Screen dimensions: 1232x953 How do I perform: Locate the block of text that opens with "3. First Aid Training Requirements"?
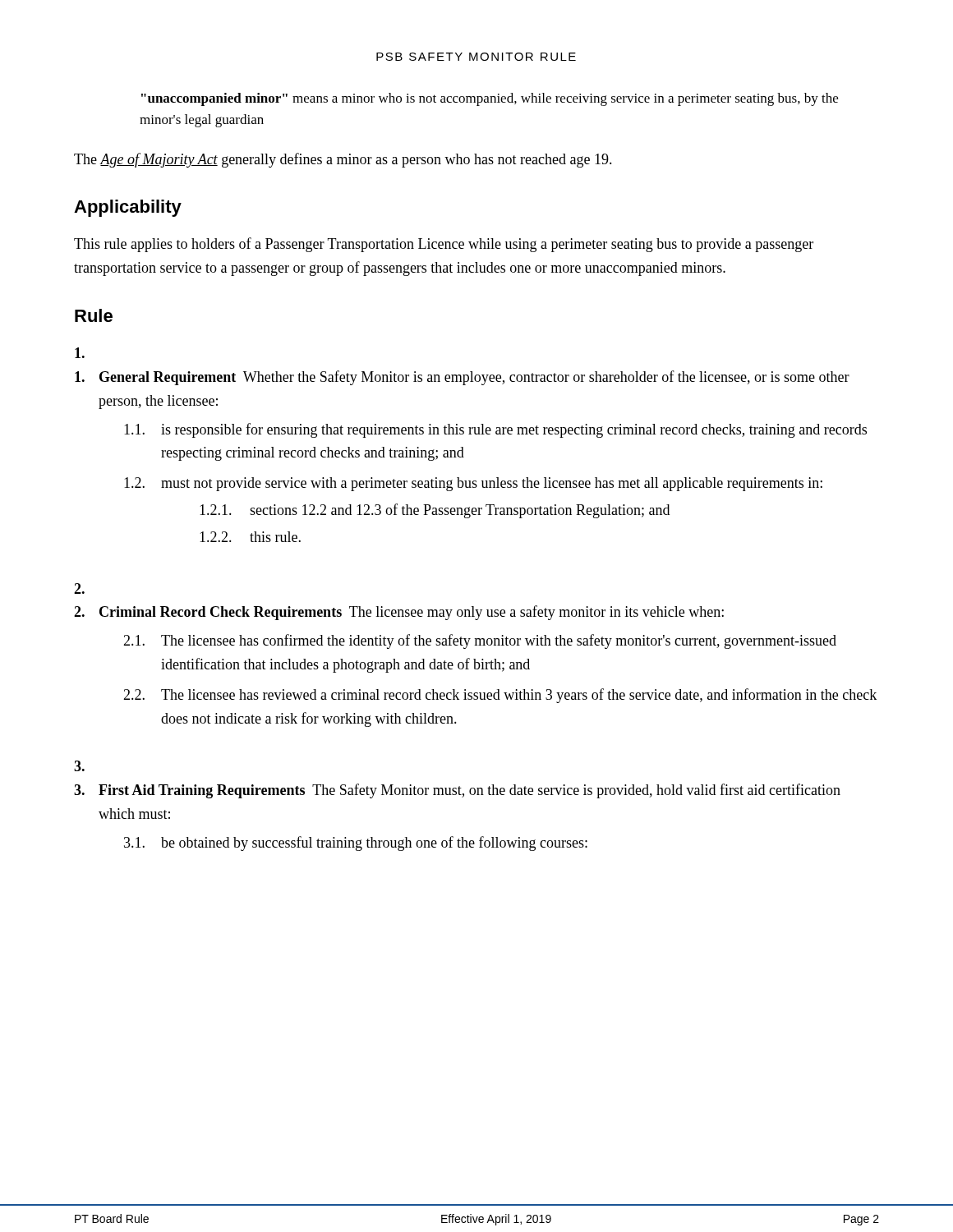click(x=457, y=791)
